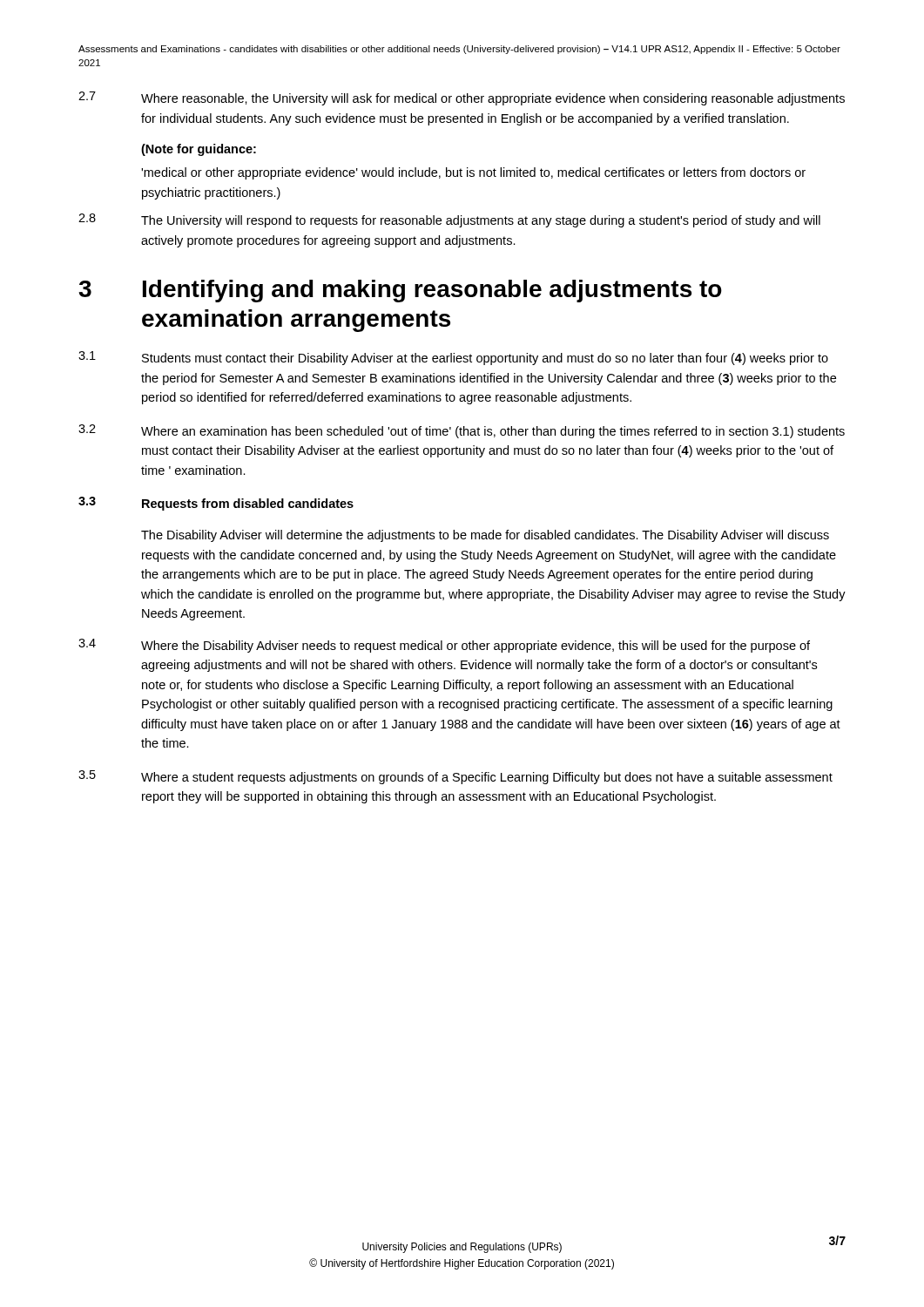Locate the block of text that opens with "3.2 Where an examination has been scheduled 'out"
The height and width of the screenshot is (1307, 924).
click(462, 451)
